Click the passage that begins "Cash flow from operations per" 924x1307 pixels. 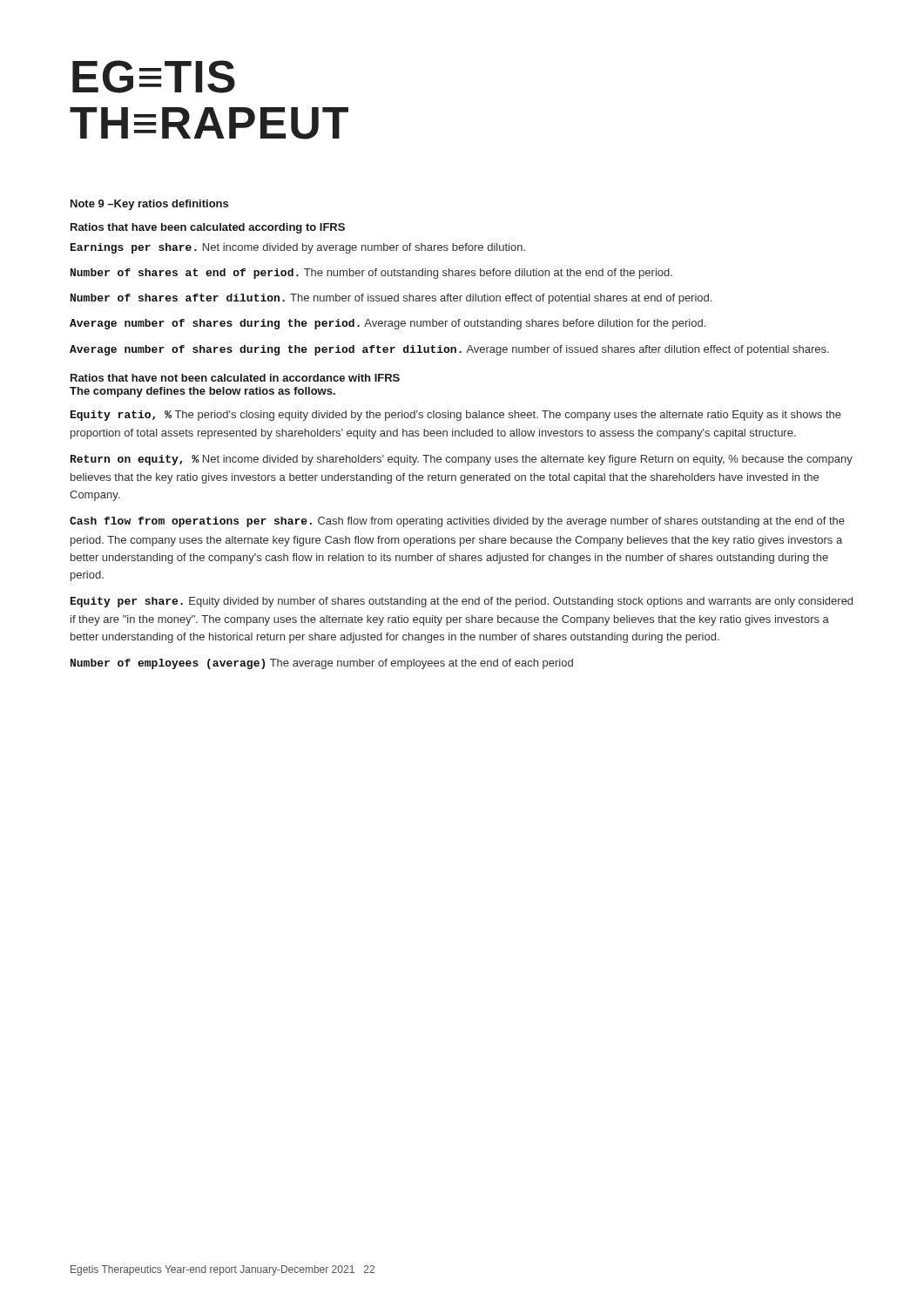pos(457,548)
